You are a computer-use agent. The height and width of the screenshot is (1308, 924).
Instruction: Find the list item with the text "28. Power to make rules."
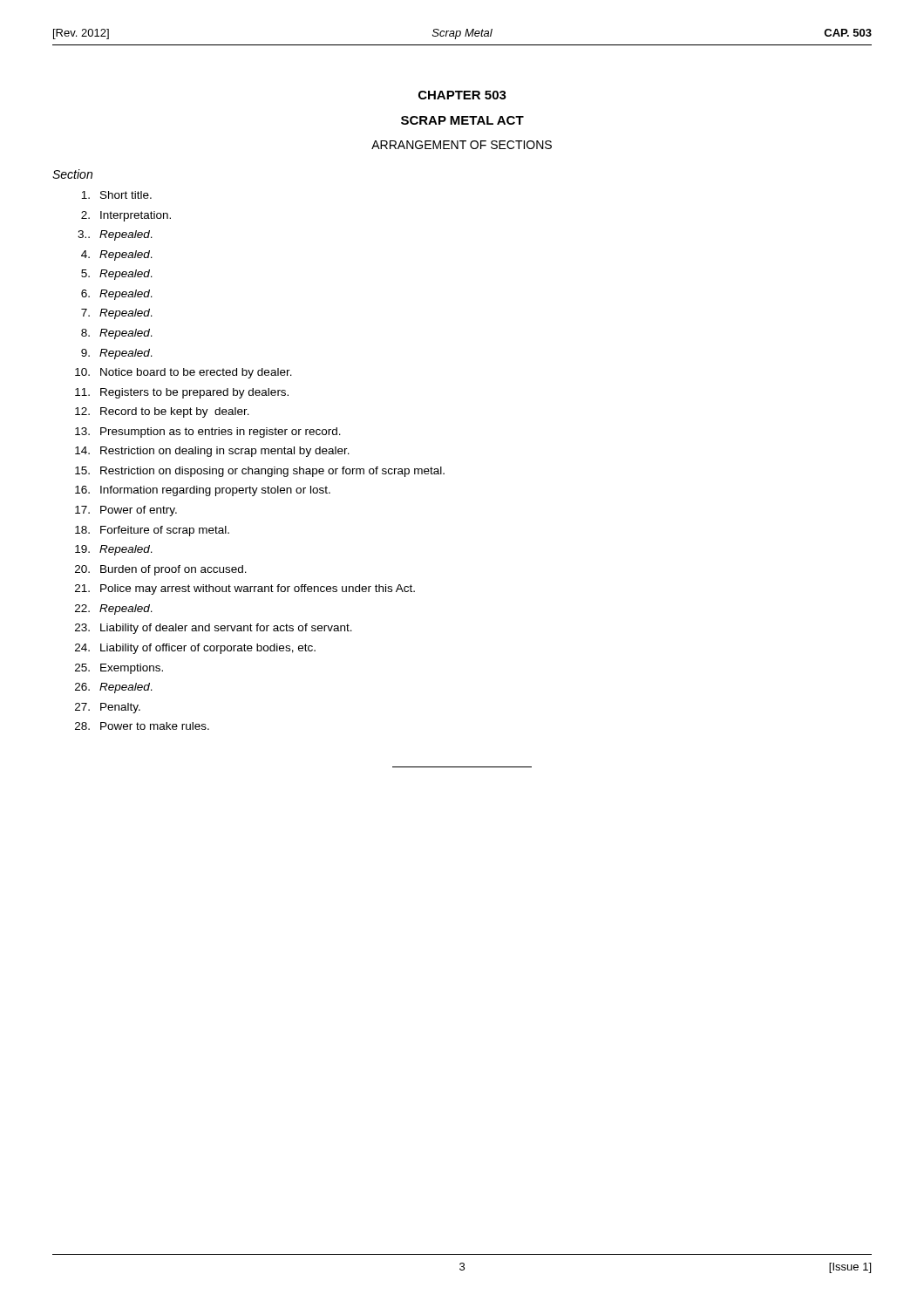pos(142,726)
